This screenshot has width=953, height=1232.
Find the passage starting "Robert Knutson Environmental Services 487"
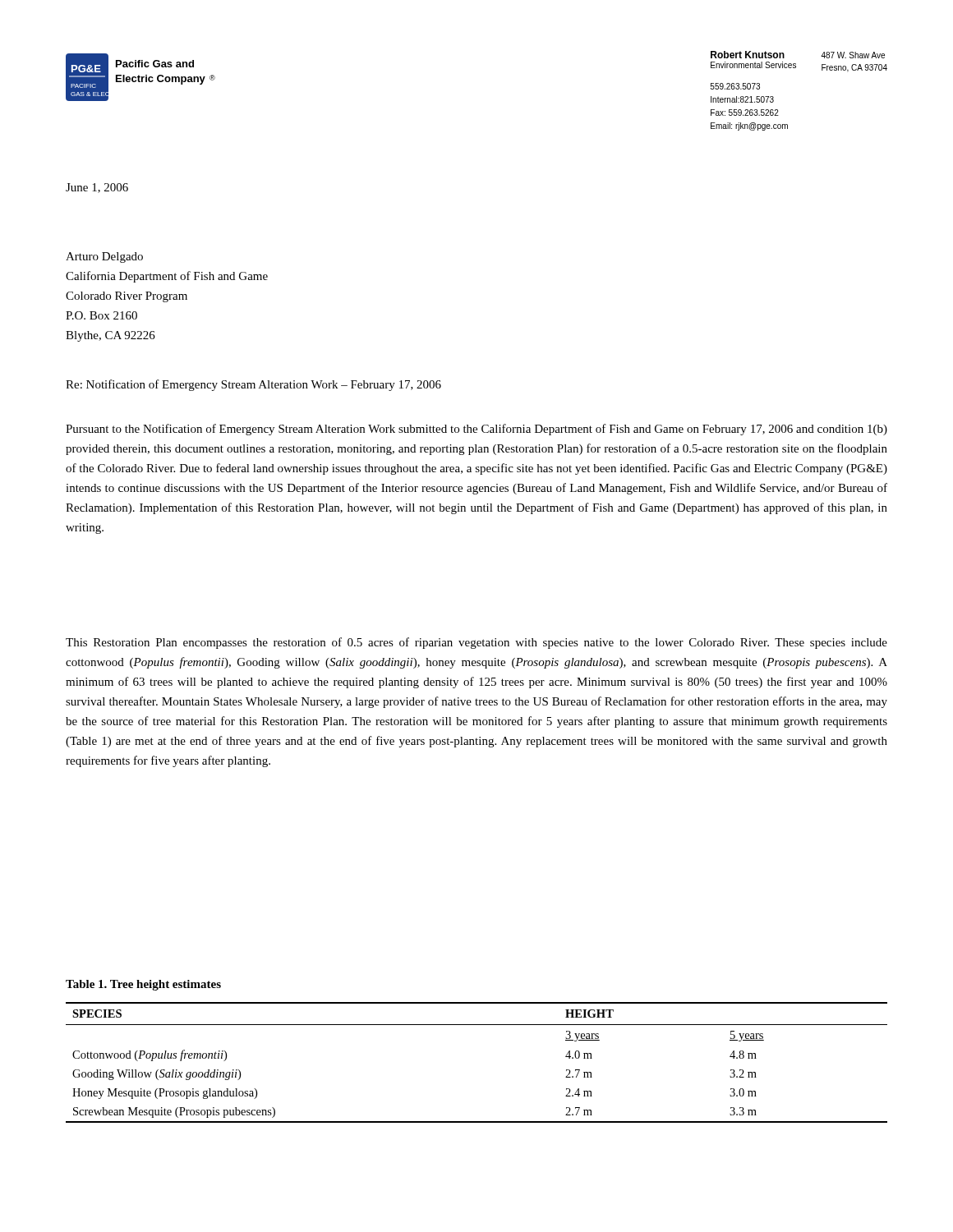753,55
